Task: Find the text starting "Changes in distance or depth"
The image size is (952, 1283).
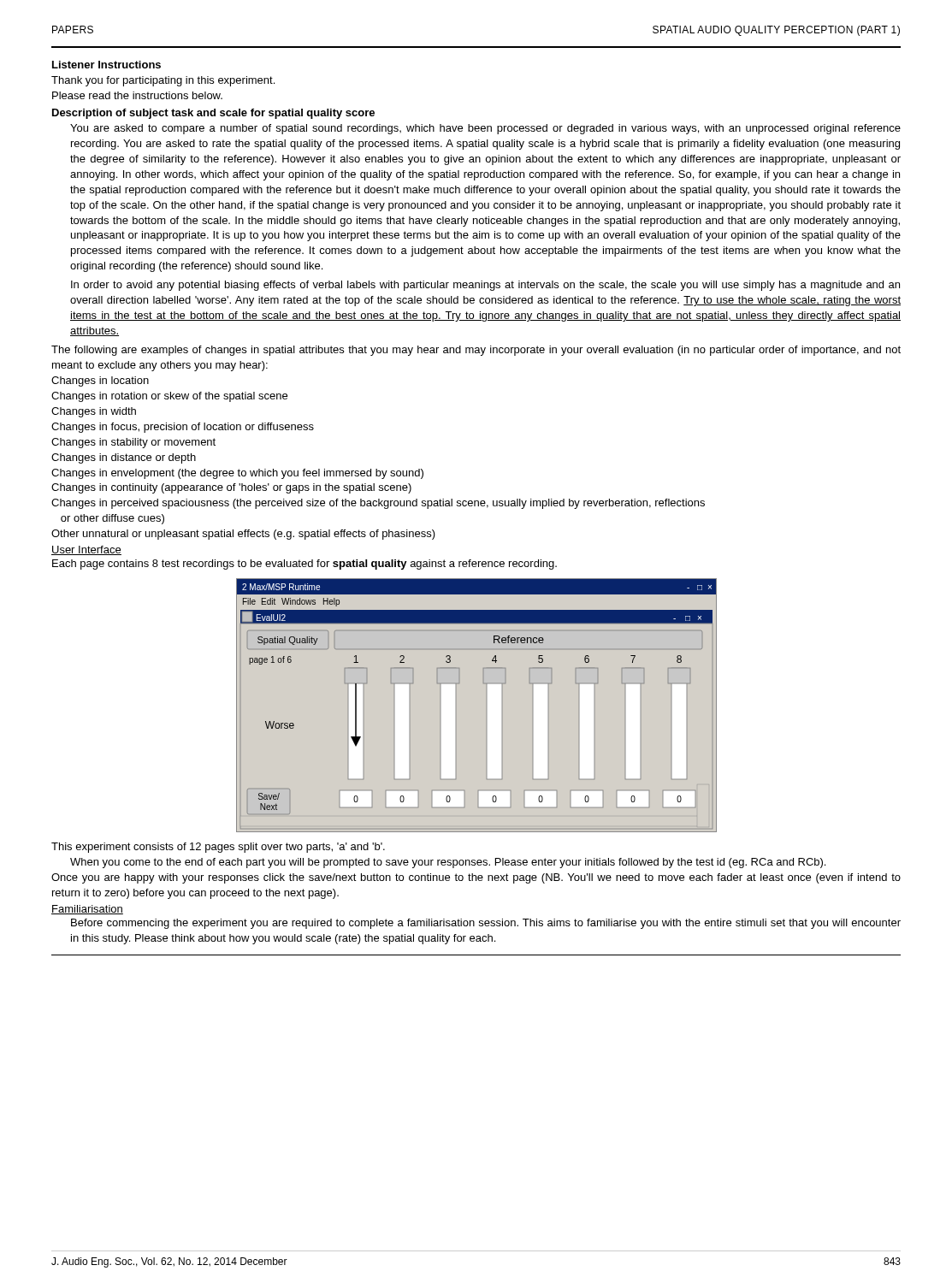Action: [x=124, y=457]
